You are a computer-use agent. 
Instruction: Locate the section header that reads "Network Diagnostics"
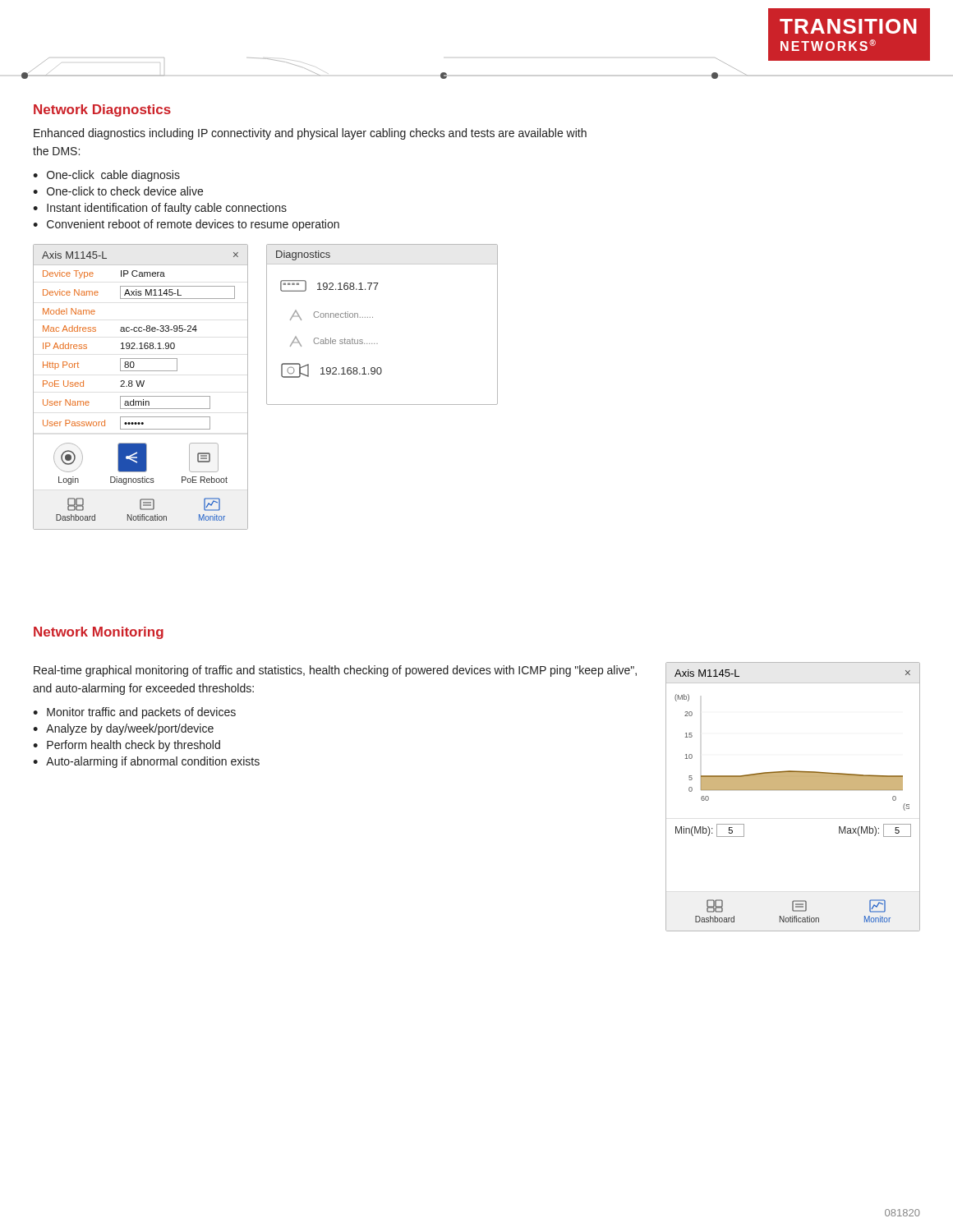pos(102,110)
